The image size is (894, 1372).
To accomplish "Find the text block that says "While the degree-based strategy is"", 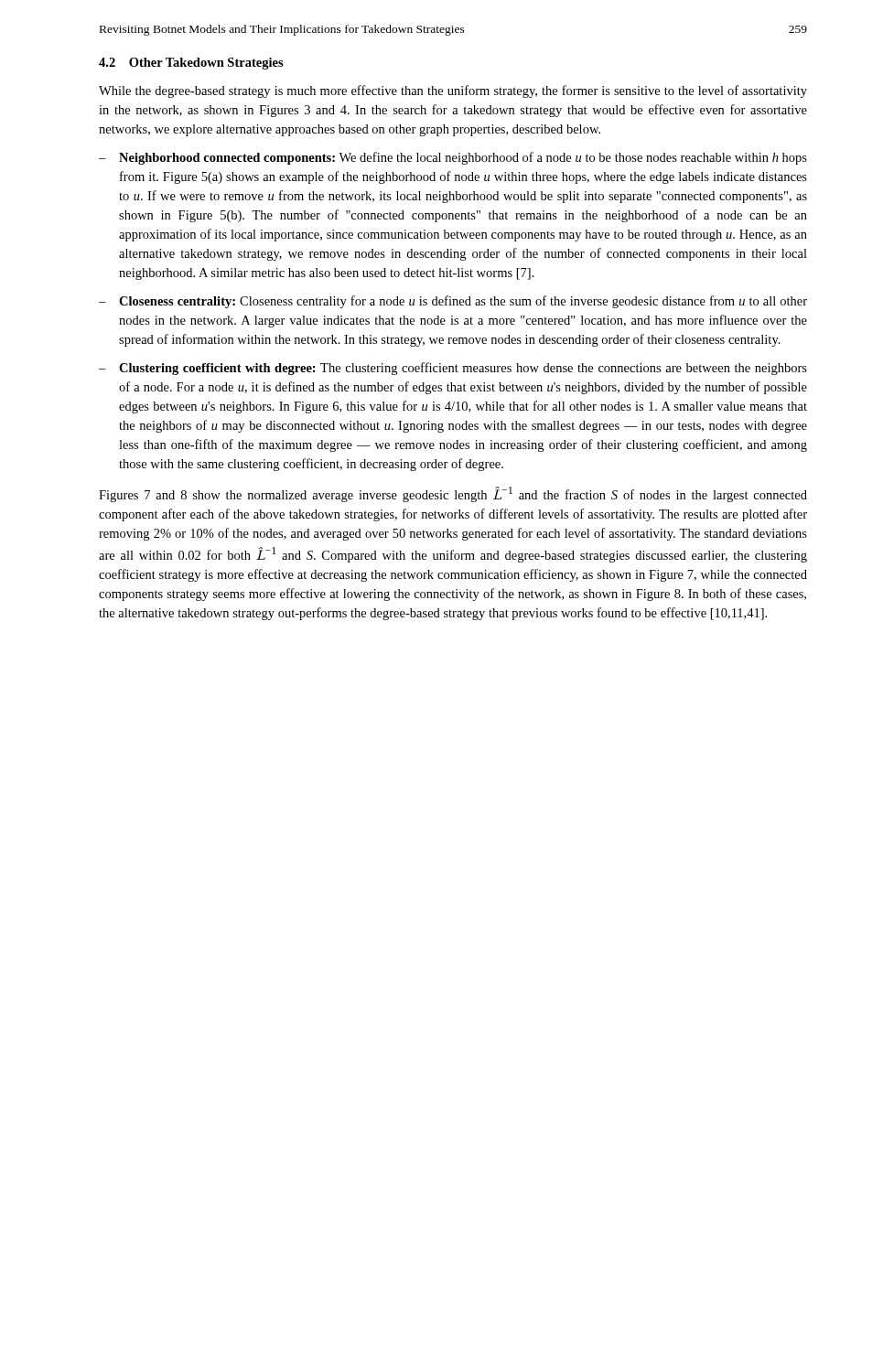I will point(453,110).
